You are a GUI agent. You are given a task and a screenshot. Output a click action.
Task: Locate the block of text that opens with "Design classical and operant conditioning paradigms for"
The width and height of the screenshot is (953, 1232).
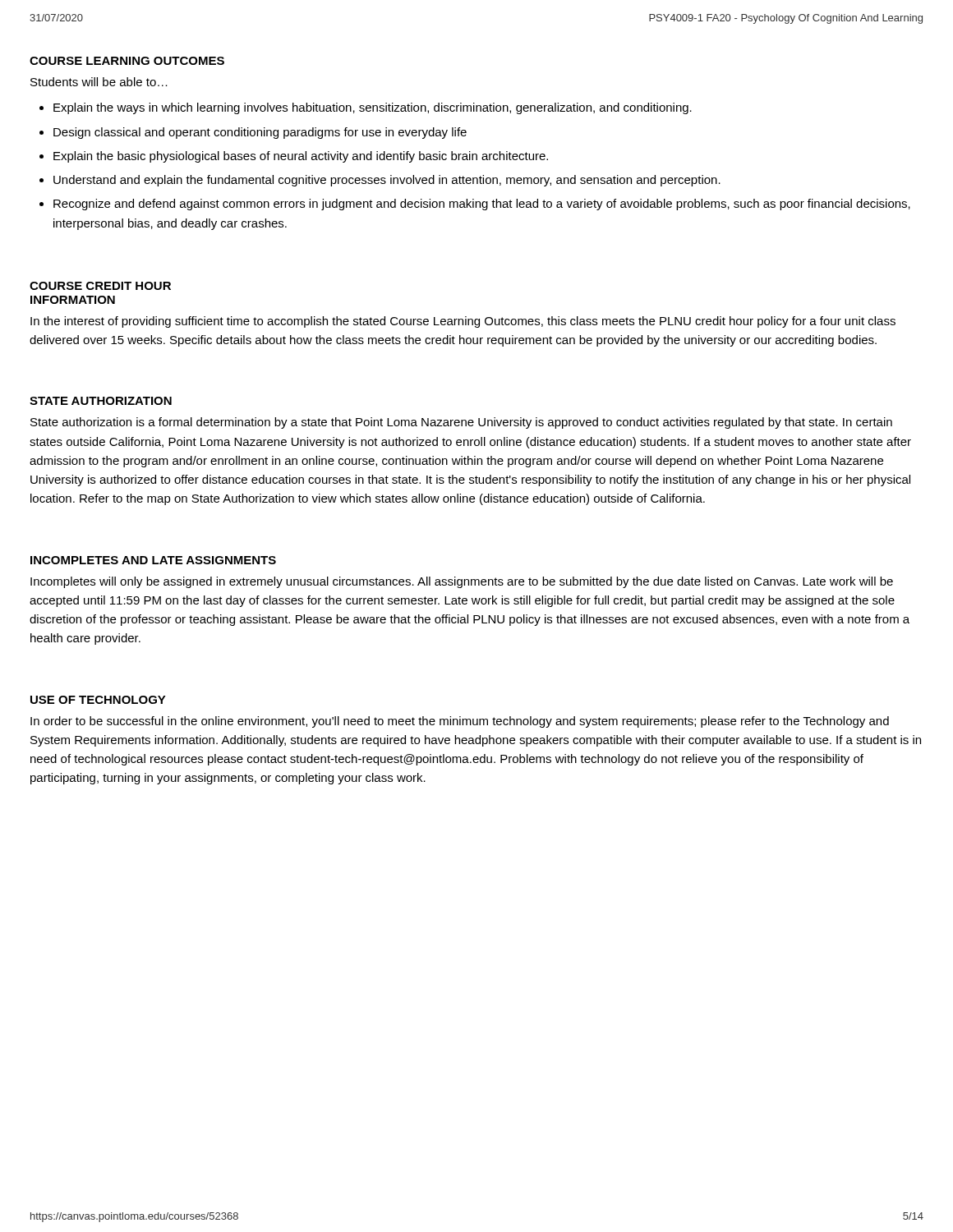(x=260, y=131)
